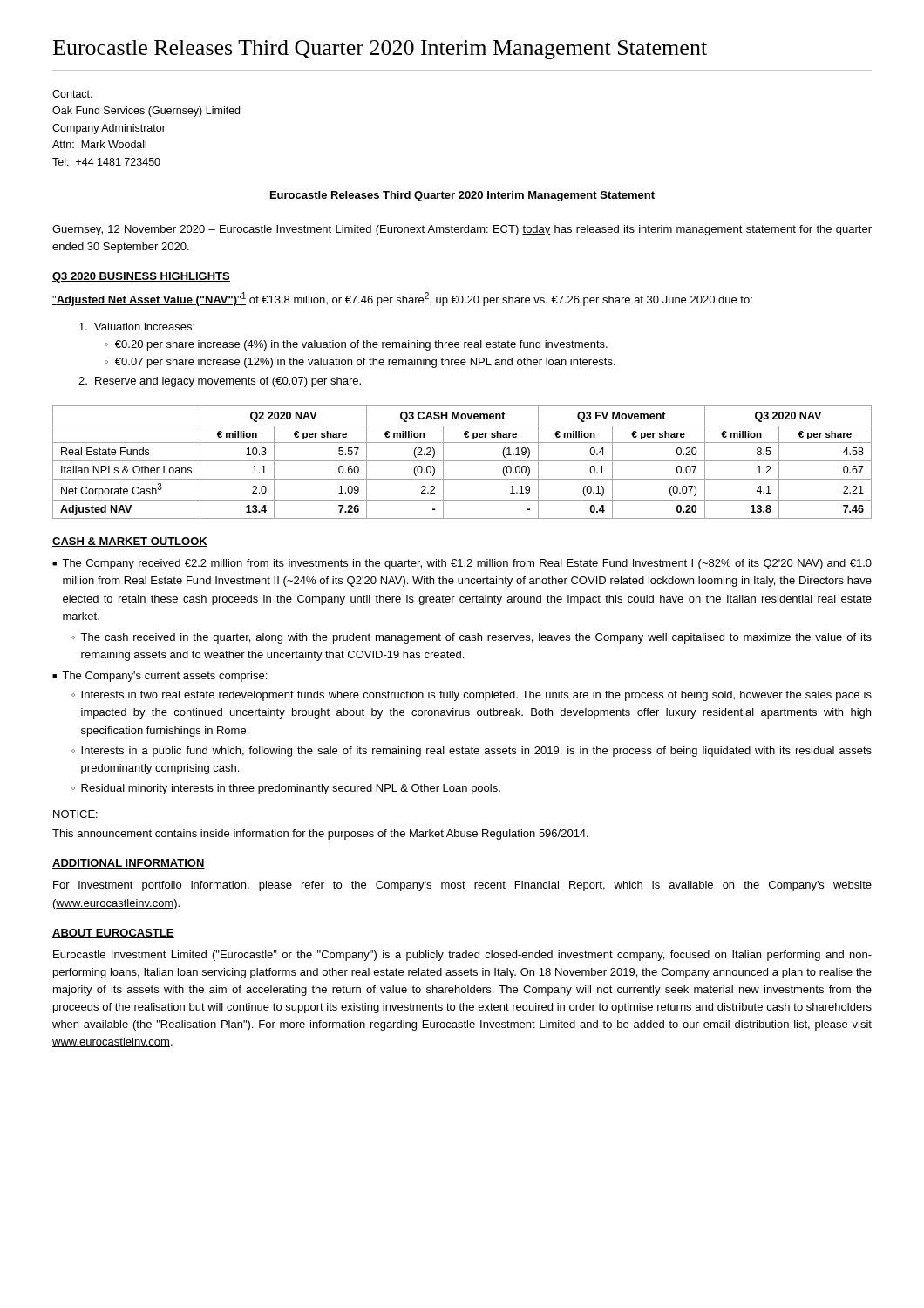Locate the list item containing "■ The Company's current assets comprise:"
This screenshot has width=924, height=1308.
tap(160, 676)
